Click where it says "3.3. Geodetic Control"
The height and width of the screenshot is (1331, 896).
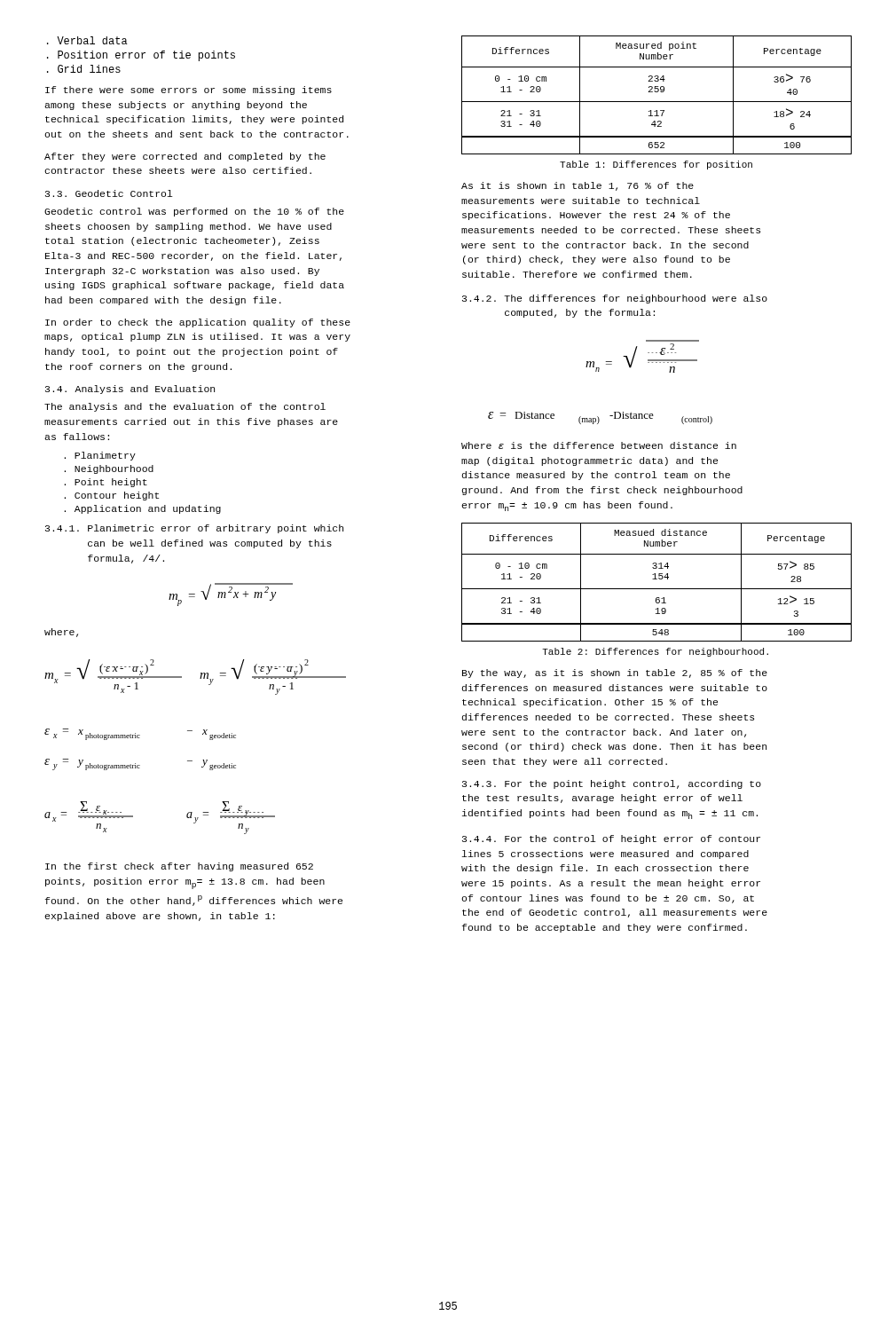pos(109,194)
